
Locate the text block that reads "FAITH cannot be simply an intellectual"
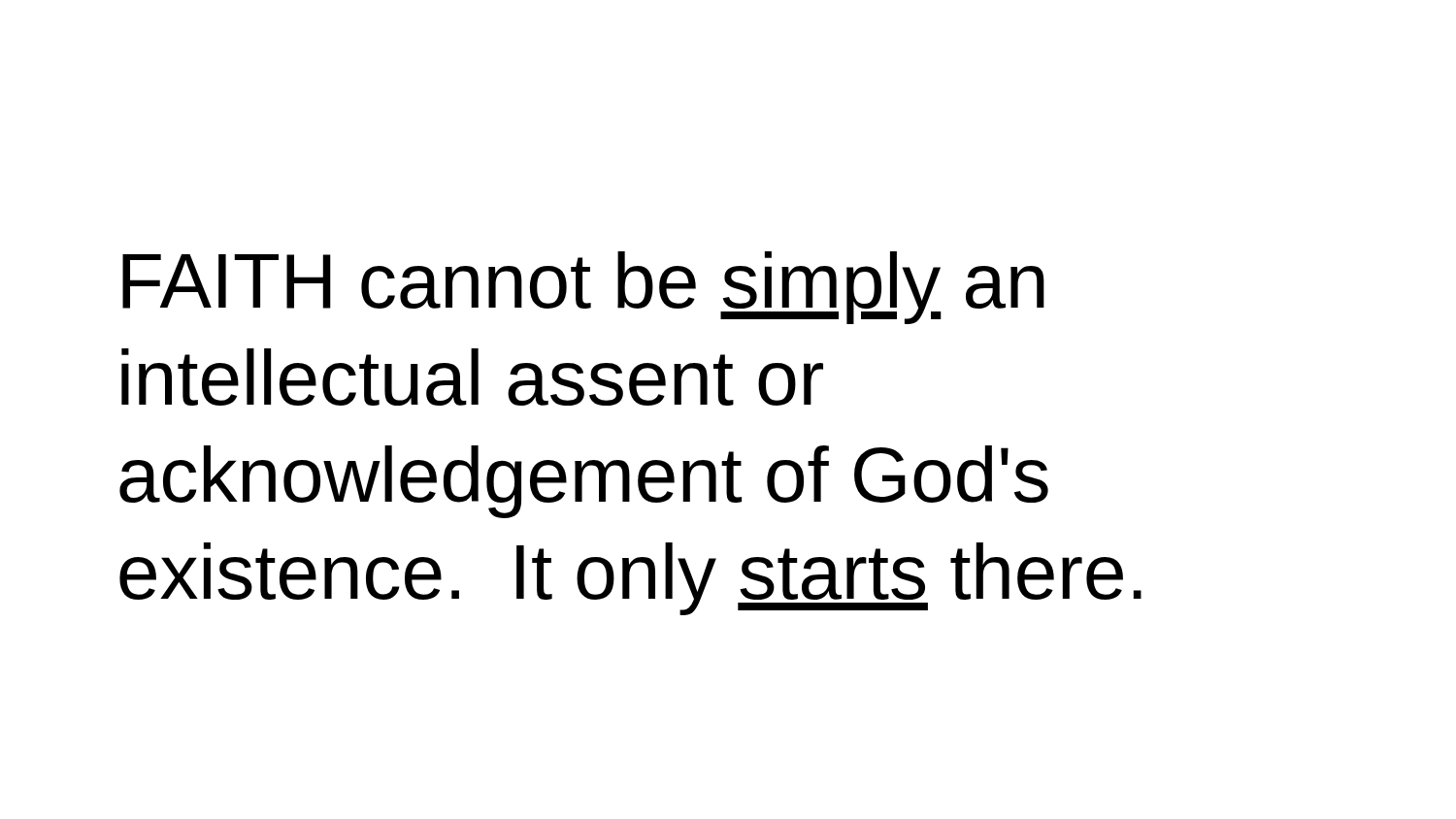(632, 426)
